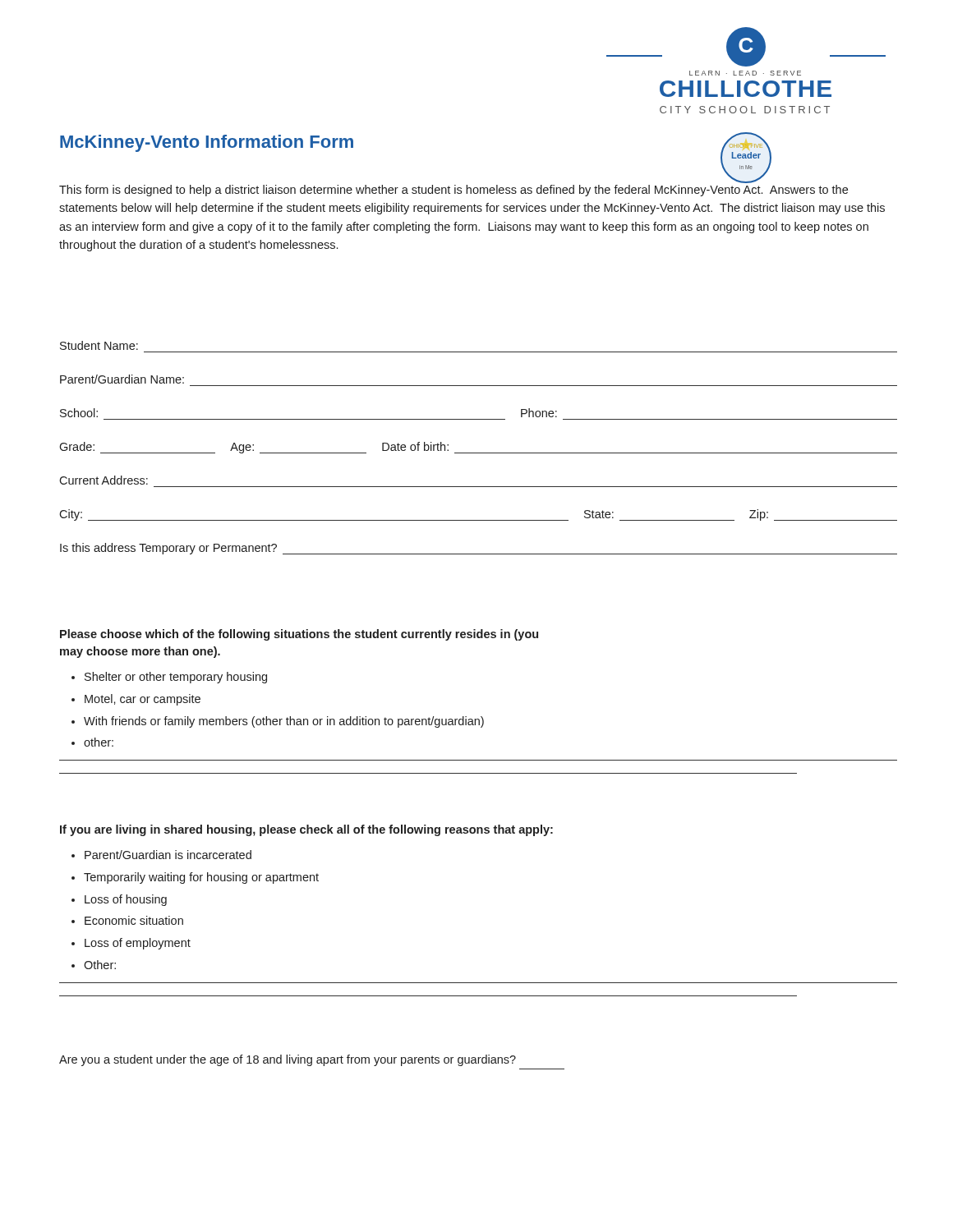
Task: Navigate to the passage starting "Grade: Age: Date of birth:"
Action: coord(478,446)
